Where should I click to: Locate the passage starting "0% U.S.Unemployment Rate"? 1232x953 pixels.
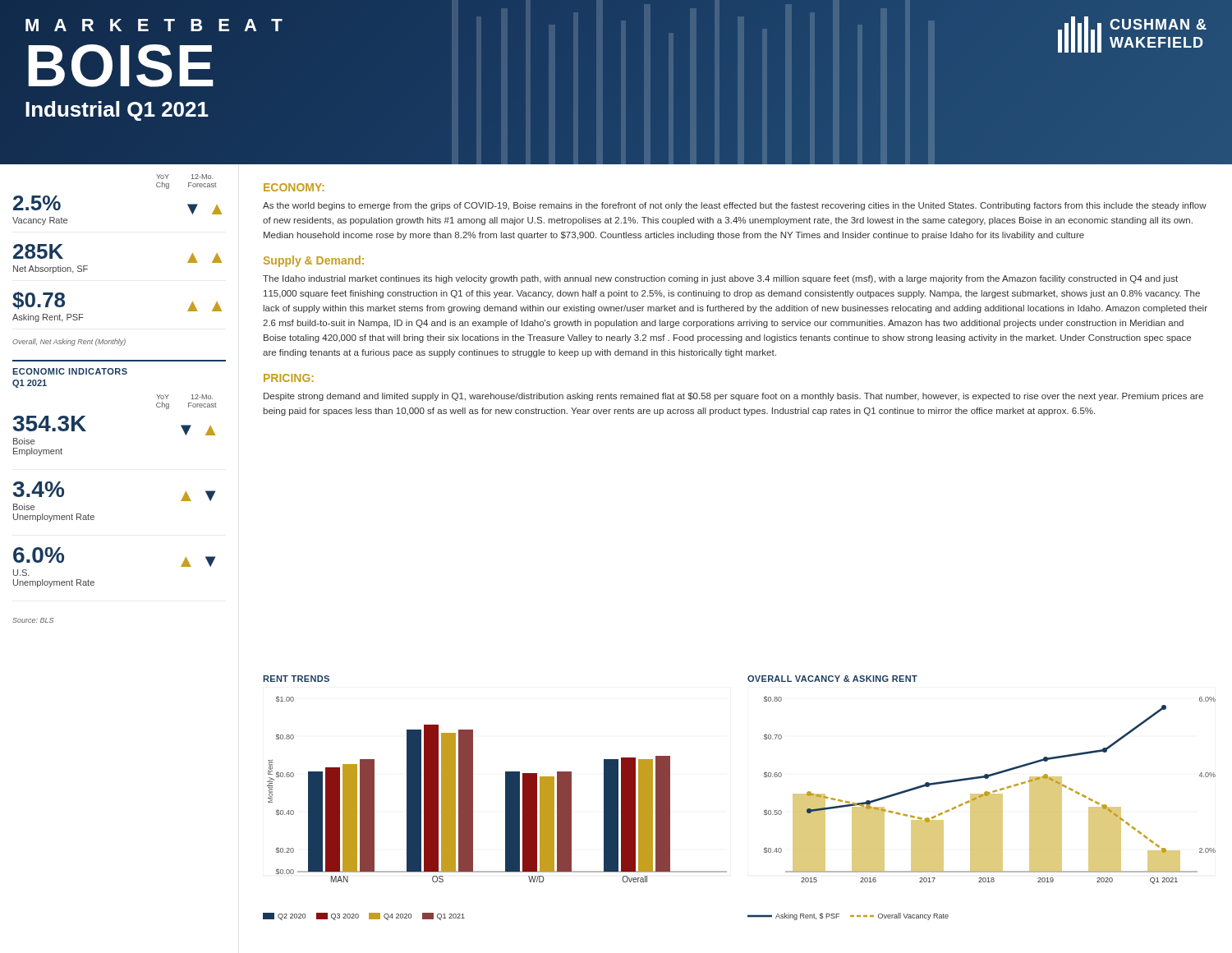pos(36,557)
